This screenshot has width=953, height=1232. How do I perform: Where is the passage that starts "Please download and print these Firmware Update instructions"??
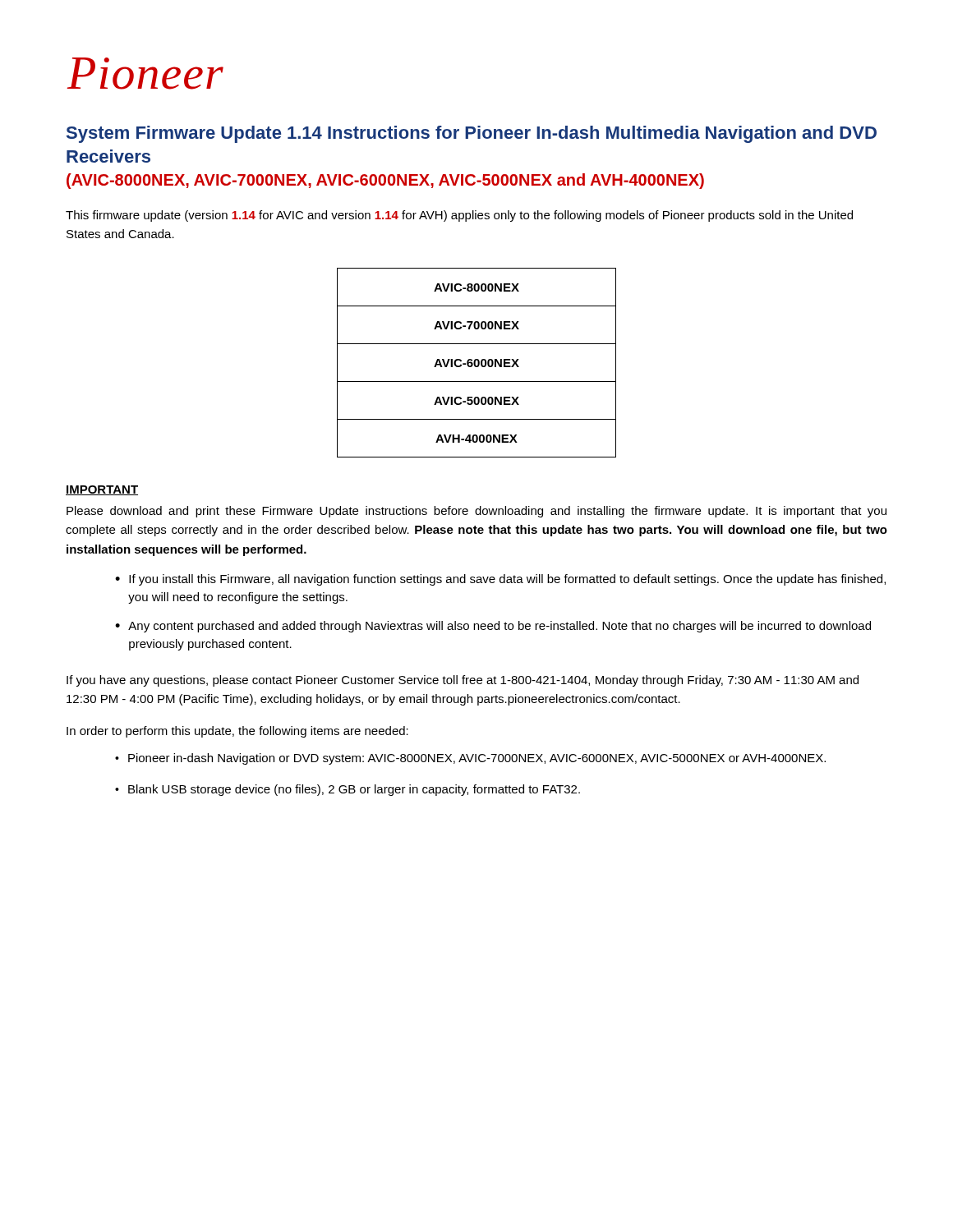pyautogui.click(x=476, y=530)
